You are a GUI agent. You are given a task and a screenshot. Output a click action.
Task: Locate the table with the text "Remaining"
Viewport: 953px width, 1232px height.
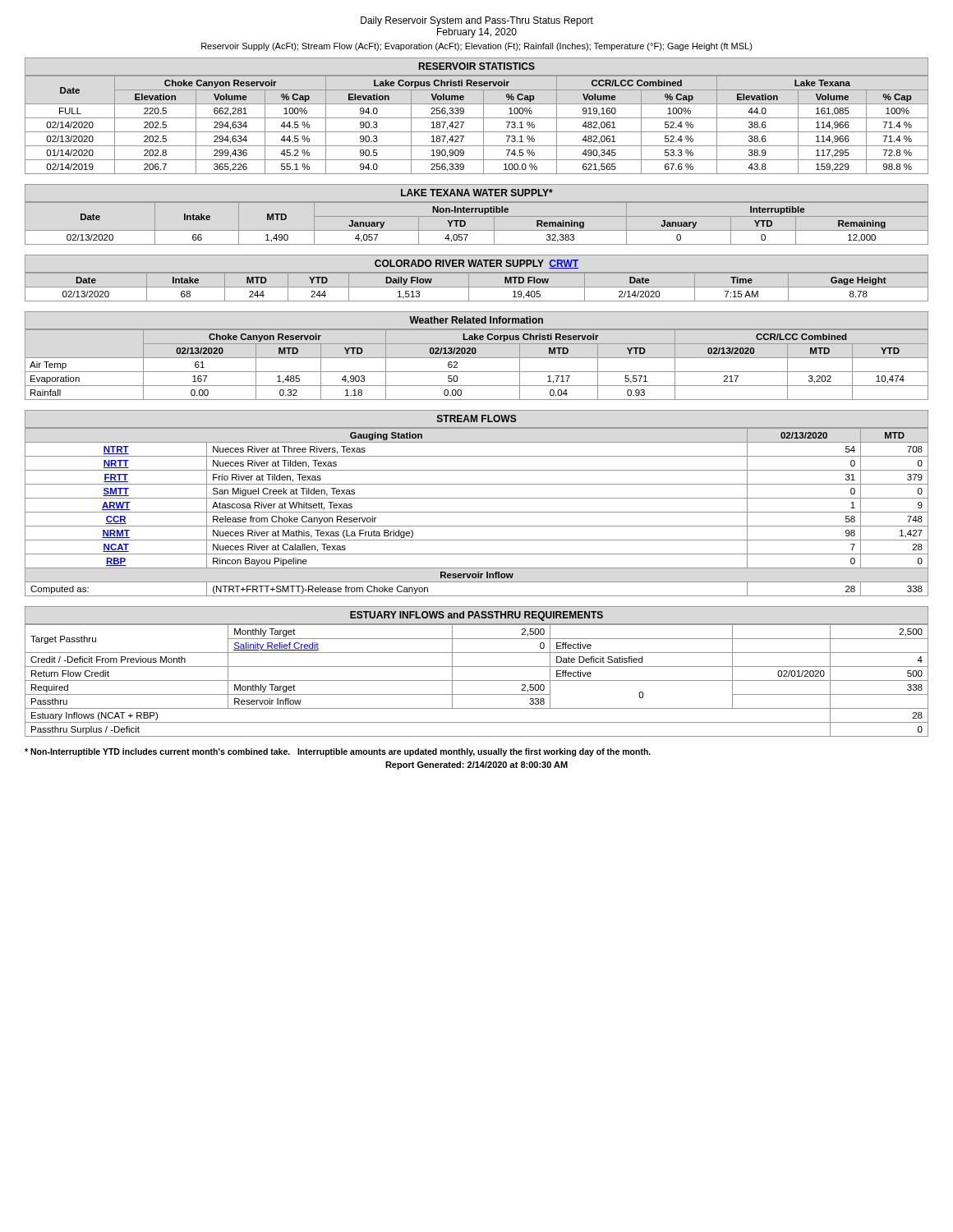(x=476, y=214)
